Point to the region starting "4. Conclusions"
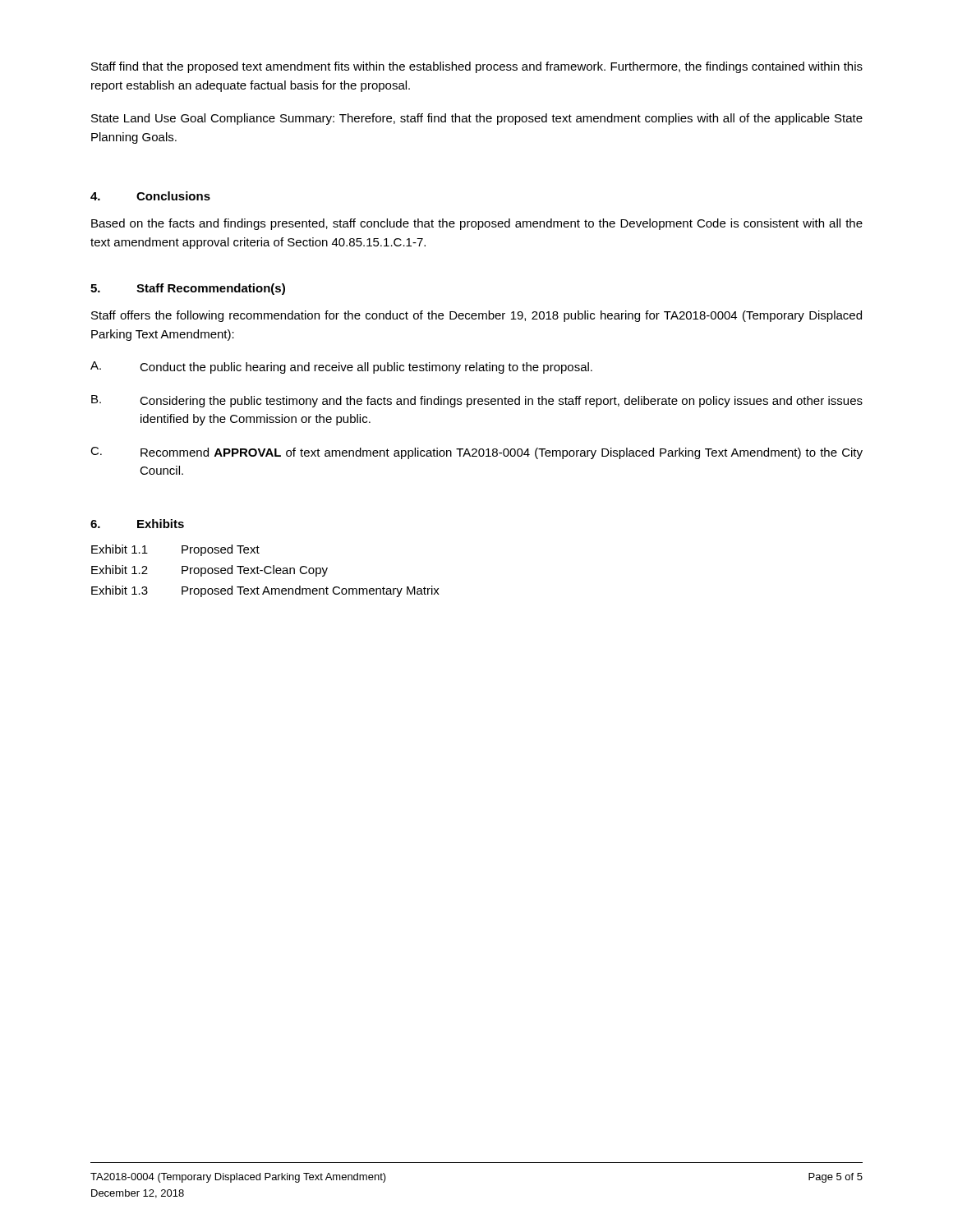 point(150,196)
